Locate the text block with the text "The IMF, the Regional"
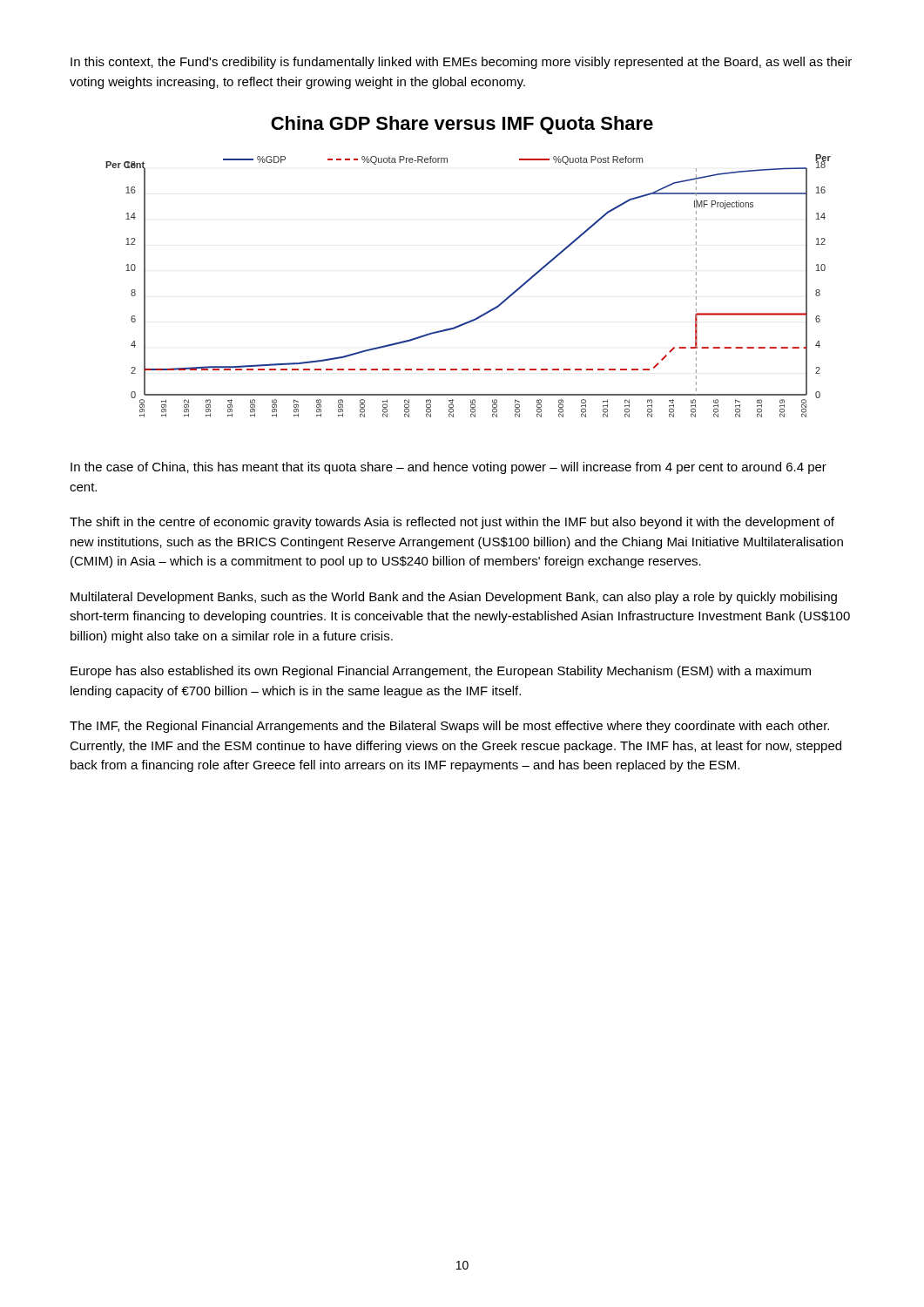The width and height of the screenshot is (924, 1307). click(456, 745)
